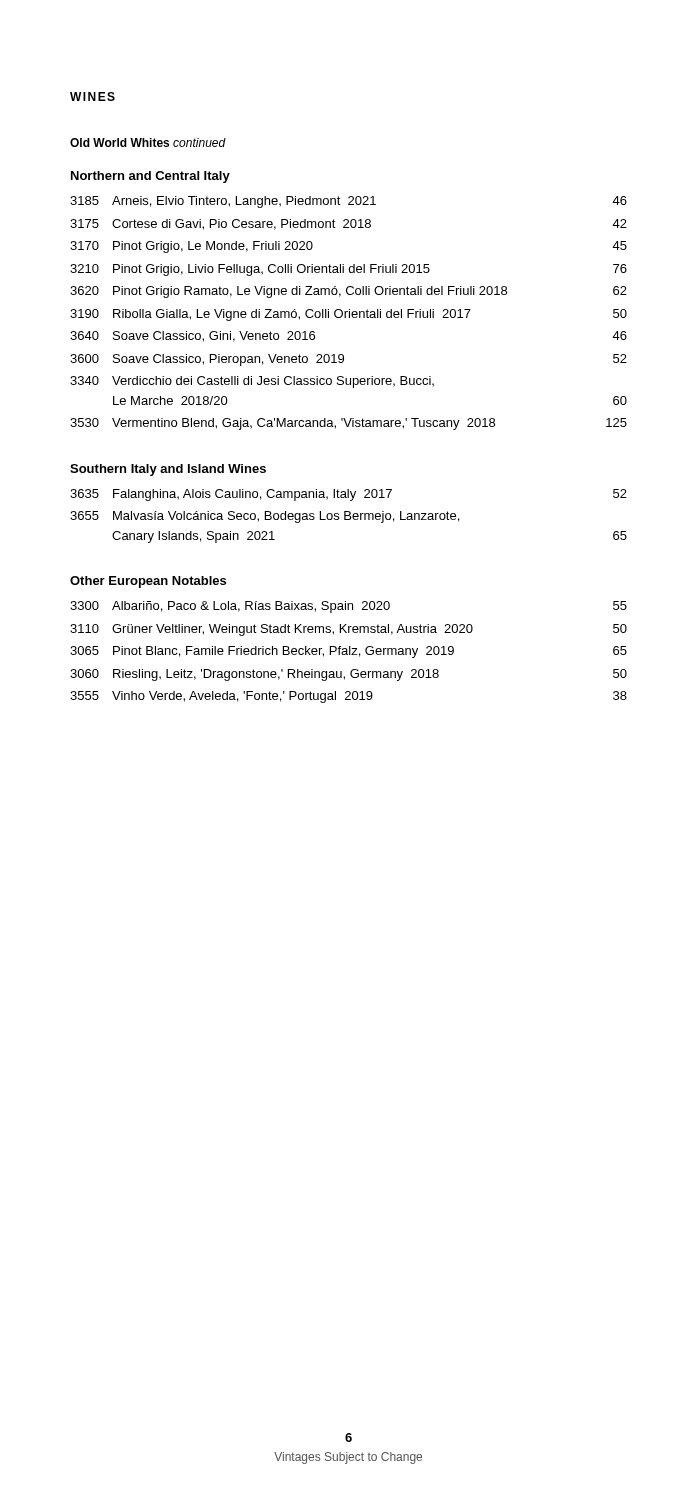The image size is (697, 1500).
Task: Find the text starting "3600 Soave Classico, Pieropan, Veneto 2019"
Action: pyautogui.click(x=348, y=358)
